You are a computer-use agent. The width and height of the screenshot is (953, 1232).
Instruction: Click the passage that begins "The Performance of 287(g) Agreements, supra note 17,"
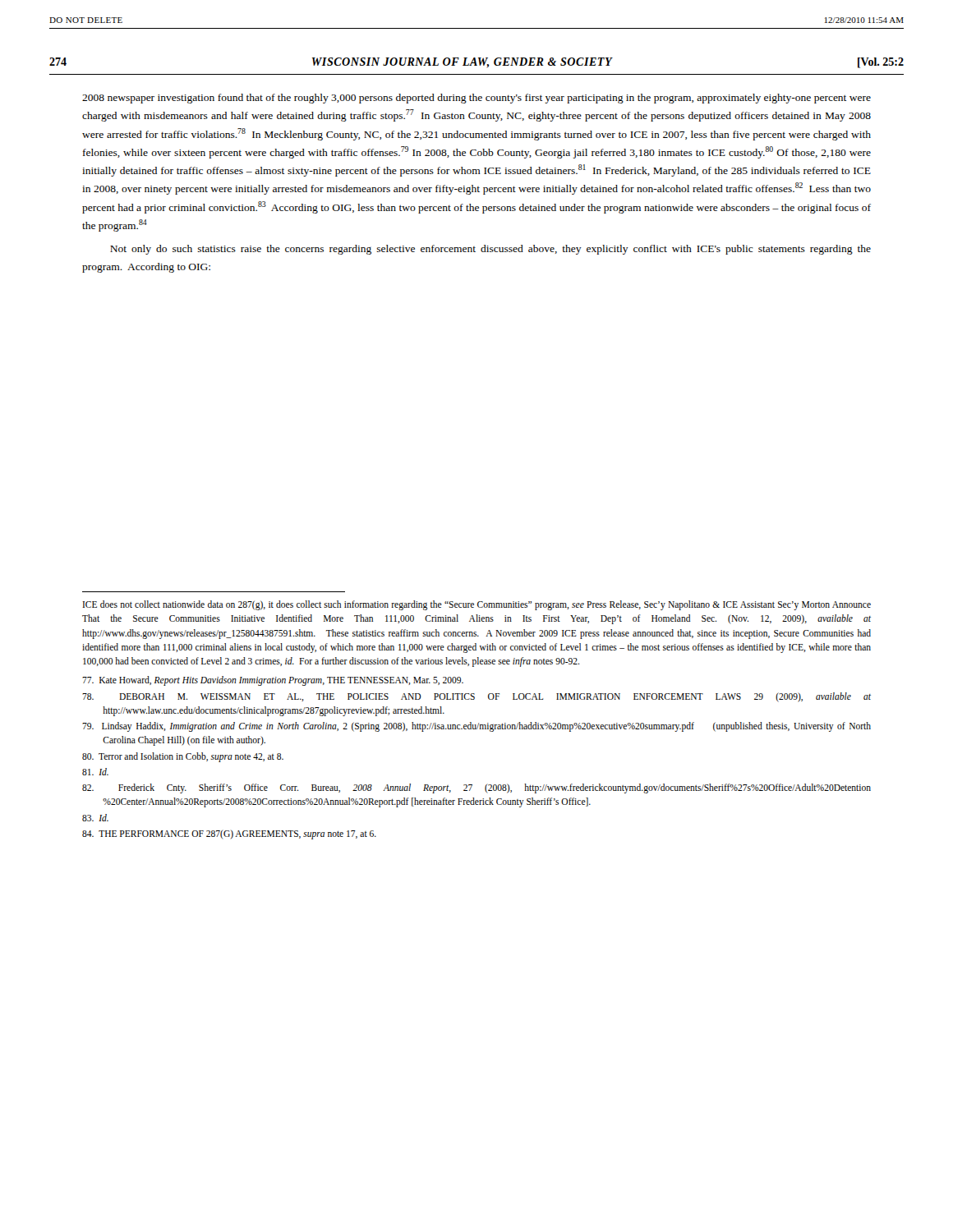click(229, 833)
